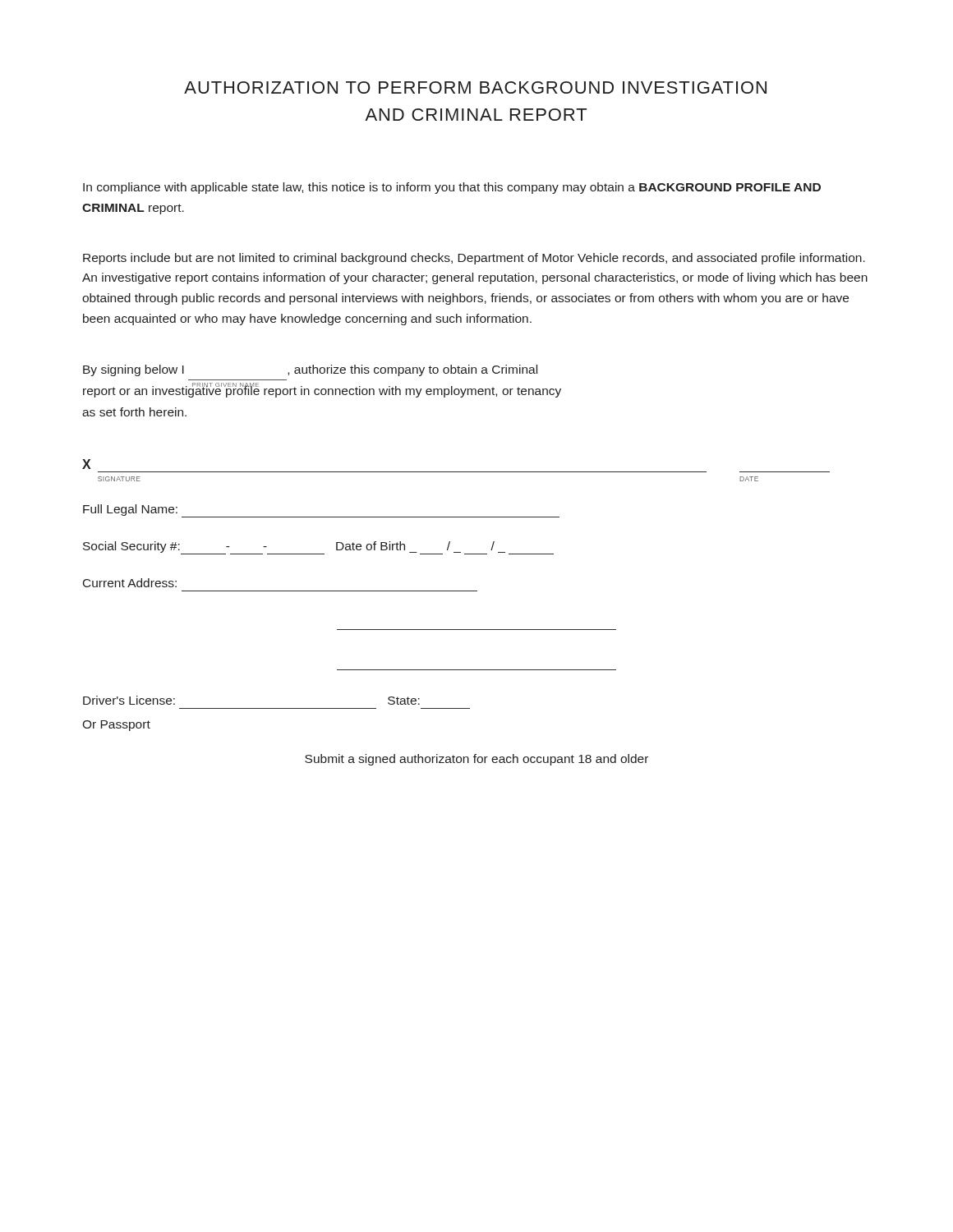Viewport: 953px width, 1232px height.
Task: Navigate to the passage starting "Submit a signed authorizaton for each occupant"
Action: pos(476,758)
